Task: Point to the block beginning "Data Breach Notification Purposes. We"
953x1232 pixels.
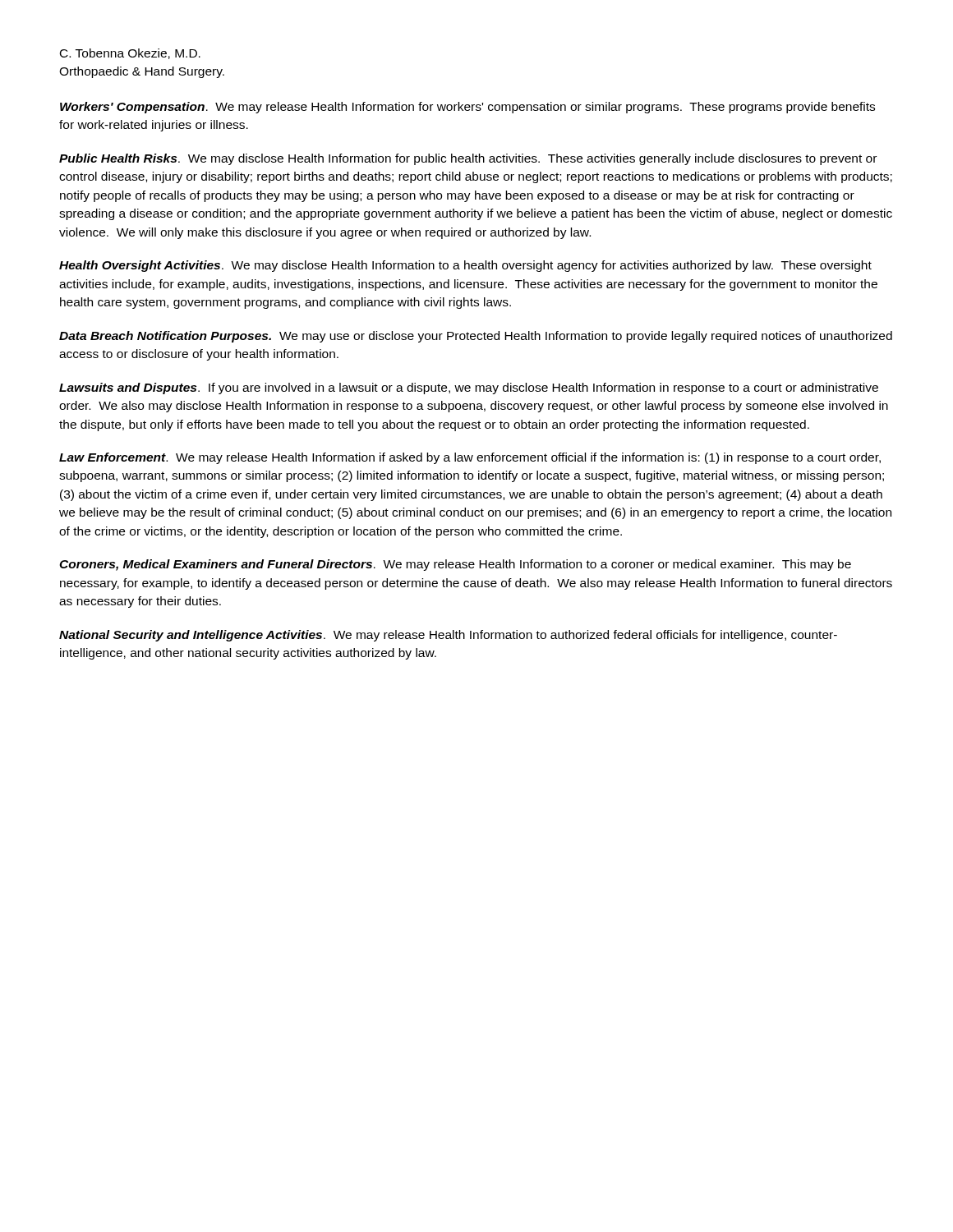Action: [476, 344]
